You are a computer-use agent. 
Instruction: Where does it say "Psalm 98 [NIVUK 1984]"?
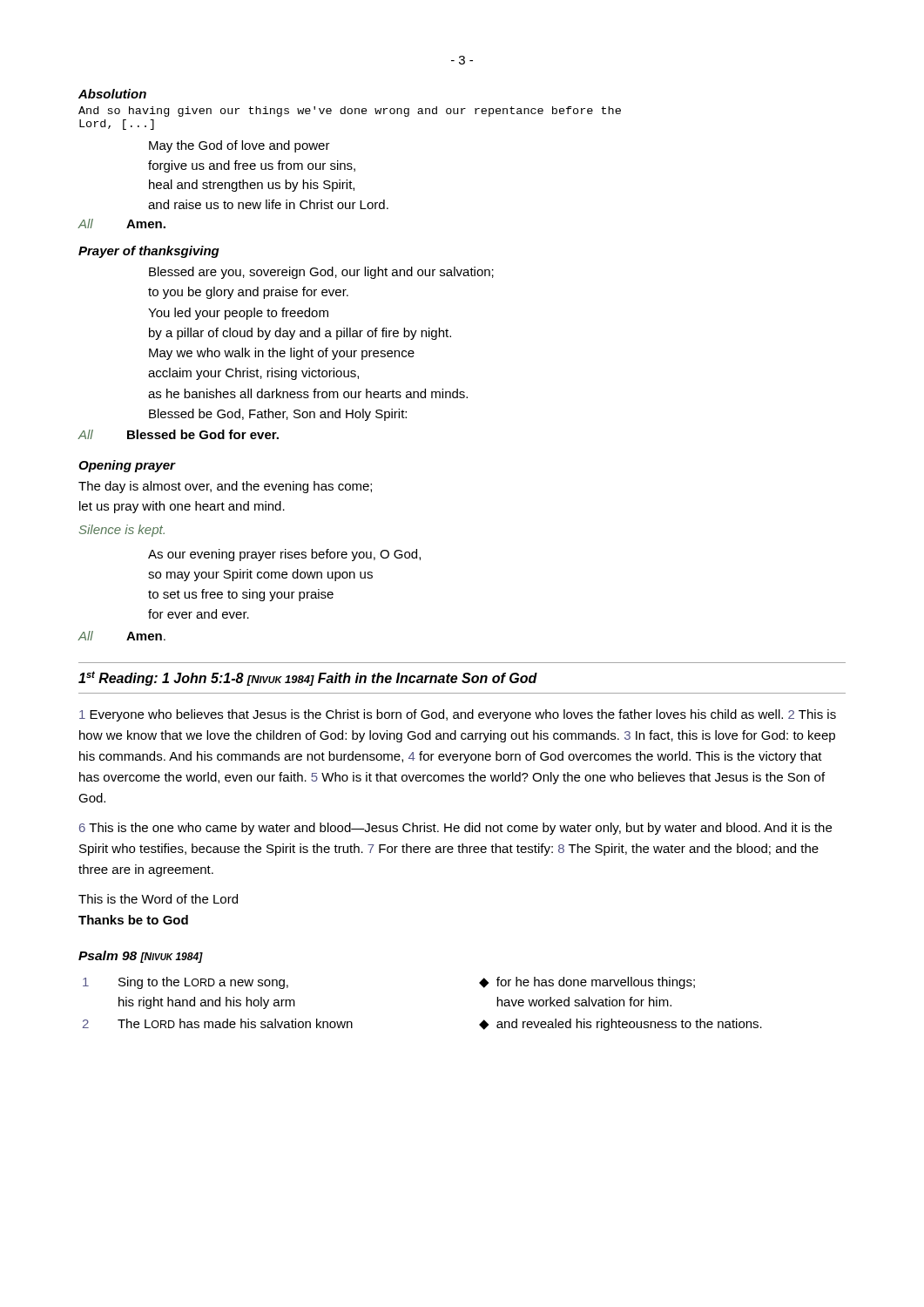[x=140, y=955]
